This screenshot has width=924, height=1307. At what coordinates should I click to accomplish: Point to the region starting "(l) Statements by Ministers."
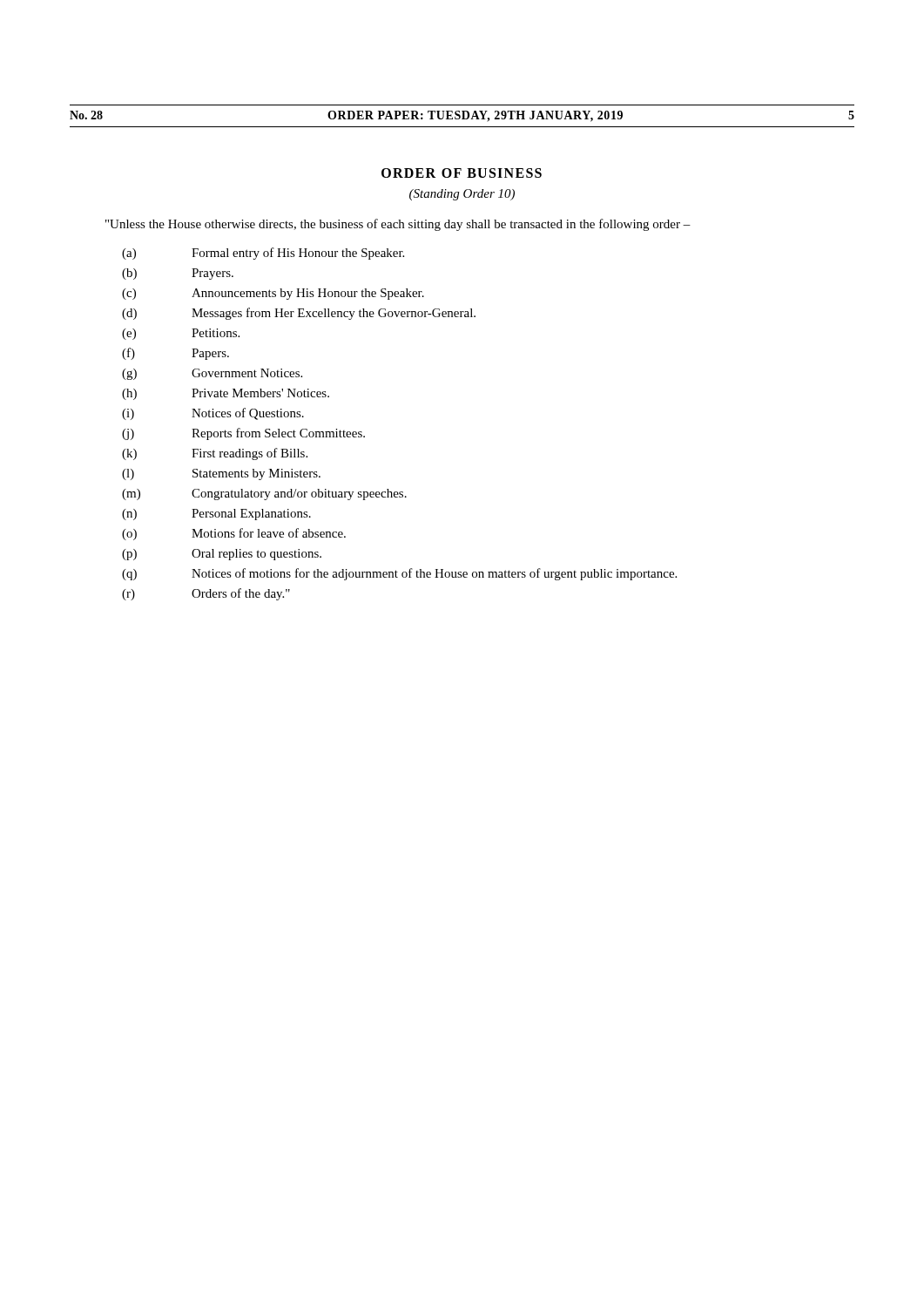(x=221, y=474)
